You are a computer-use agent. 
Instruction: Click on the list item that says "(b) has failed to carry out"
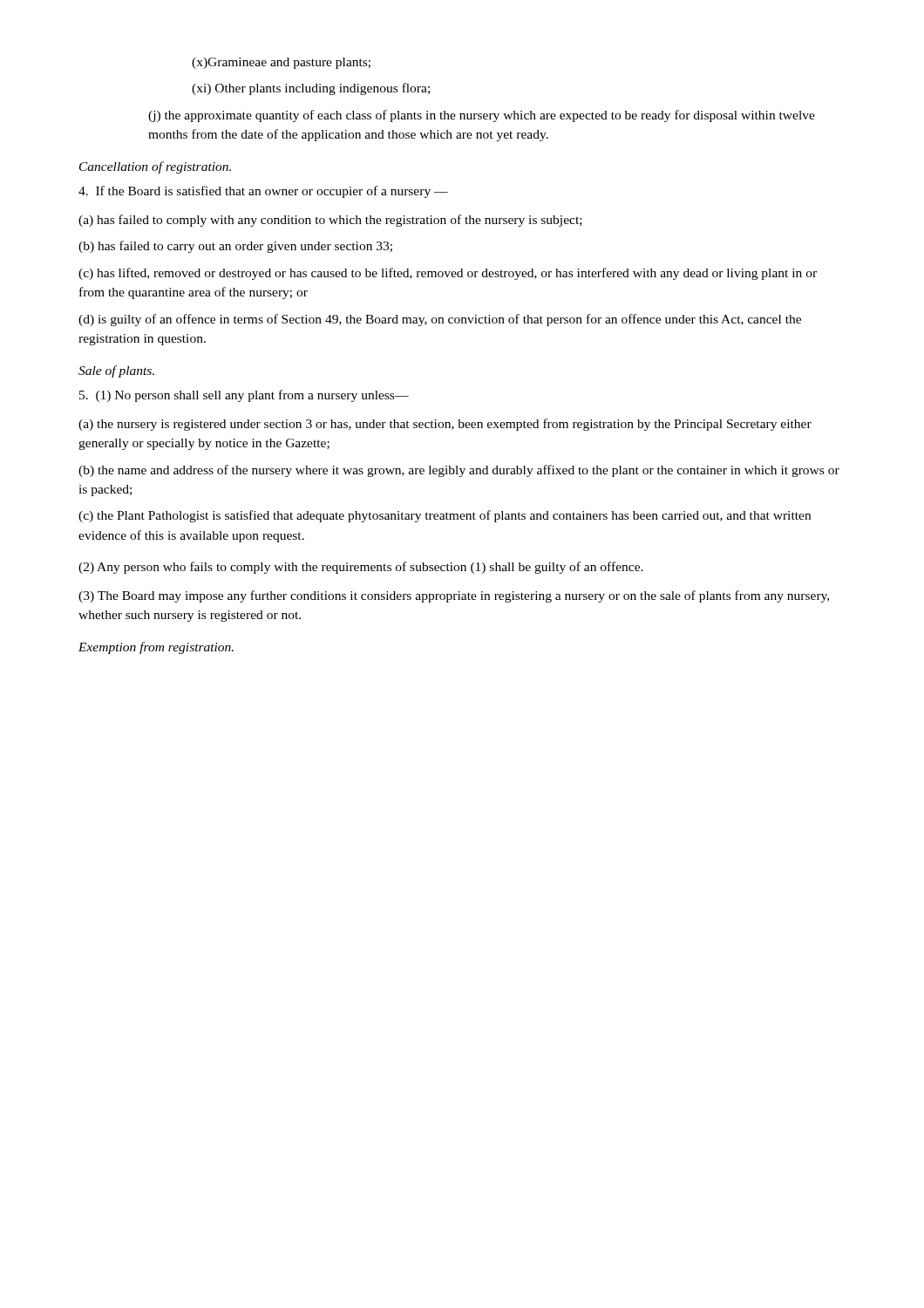(236, 246)
